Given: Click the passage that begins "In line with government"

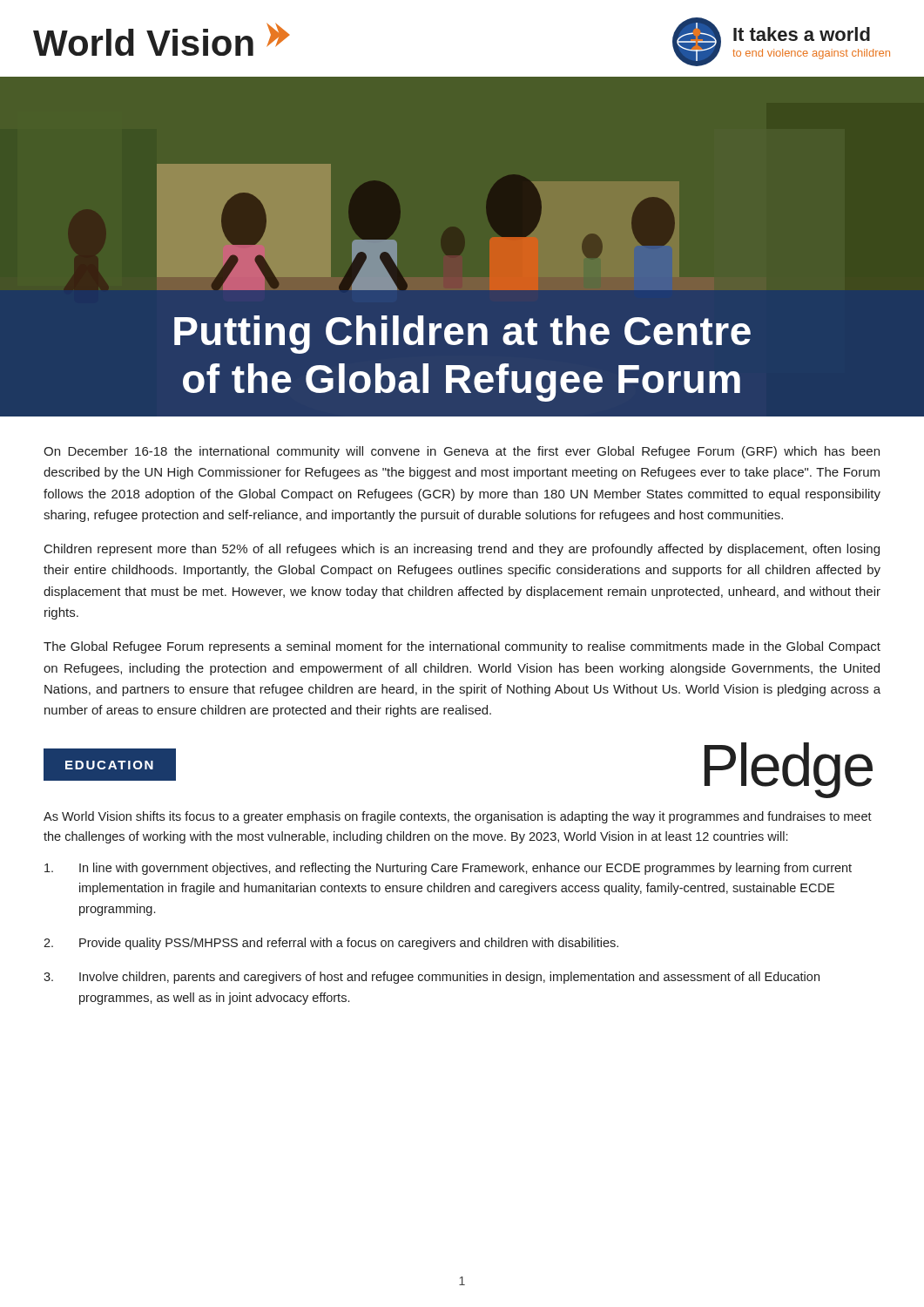Looking at the screenshot, I should tap(462, 889).
